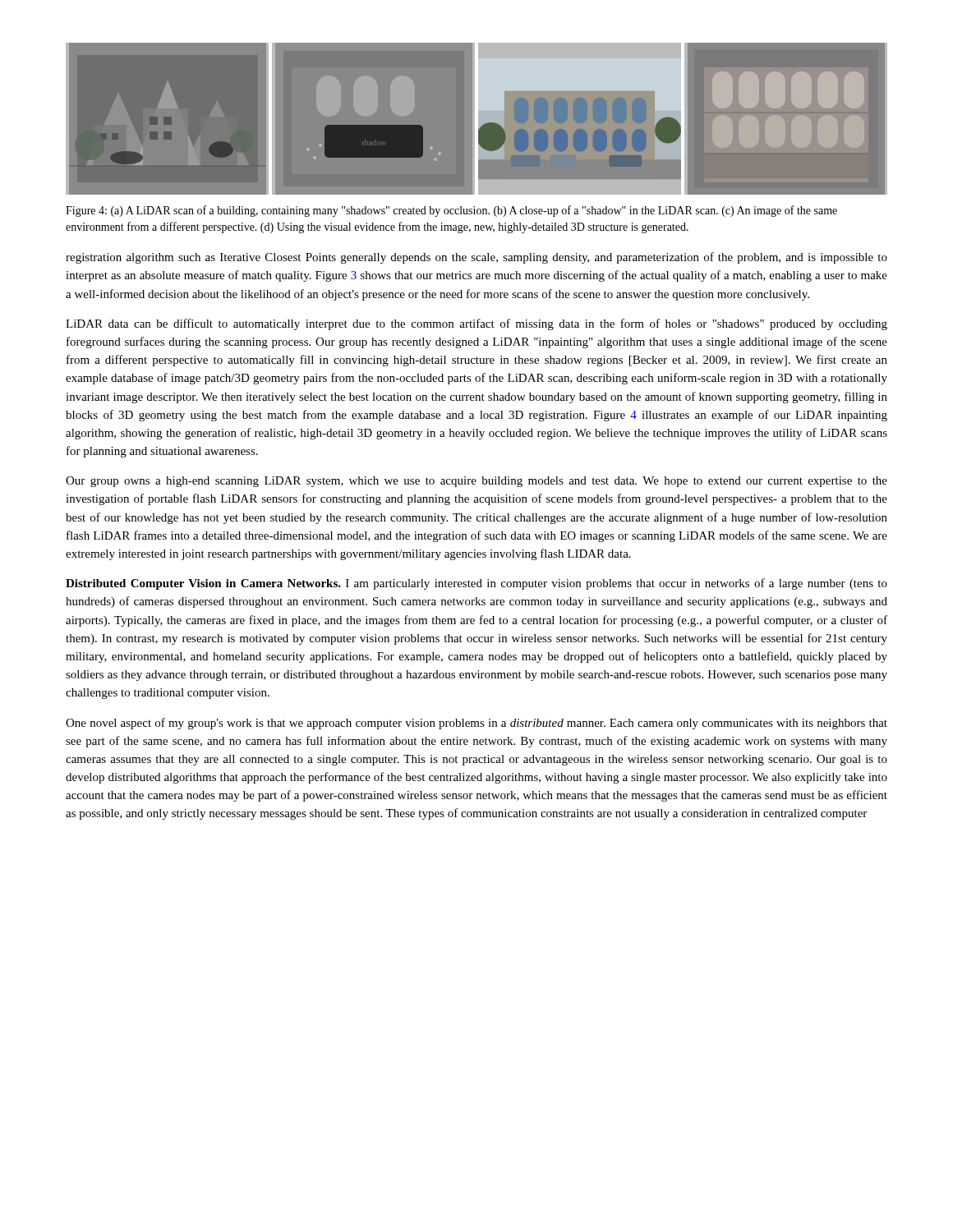The height and width of the screenshot is (1232, 953).
Task: Navigate to the text block starting "One novel aspect"
Action: click(x=476, y=768)
